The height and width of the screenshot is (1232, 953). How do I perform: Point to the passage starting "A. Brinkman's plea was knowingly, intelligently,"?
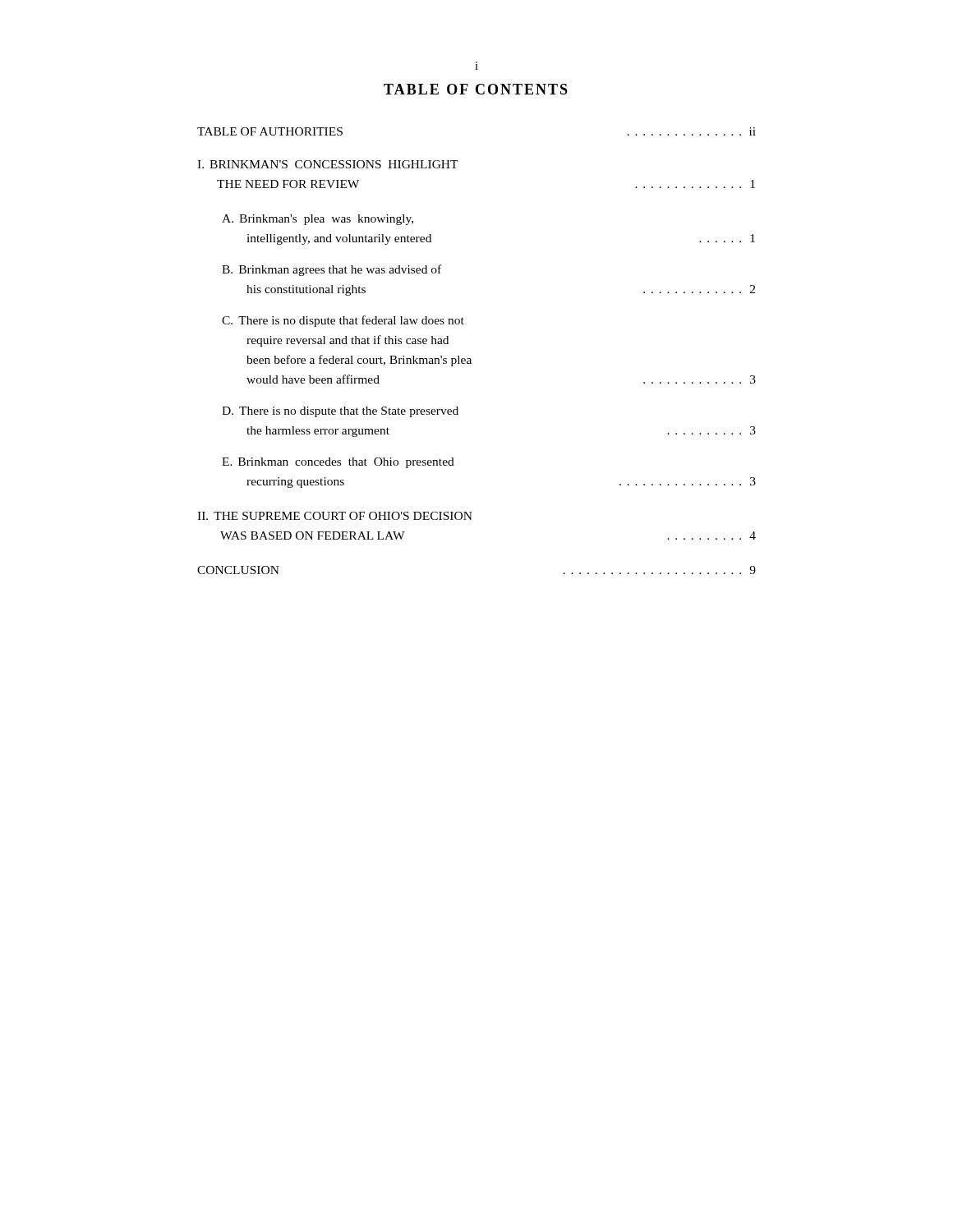[318, 220]
